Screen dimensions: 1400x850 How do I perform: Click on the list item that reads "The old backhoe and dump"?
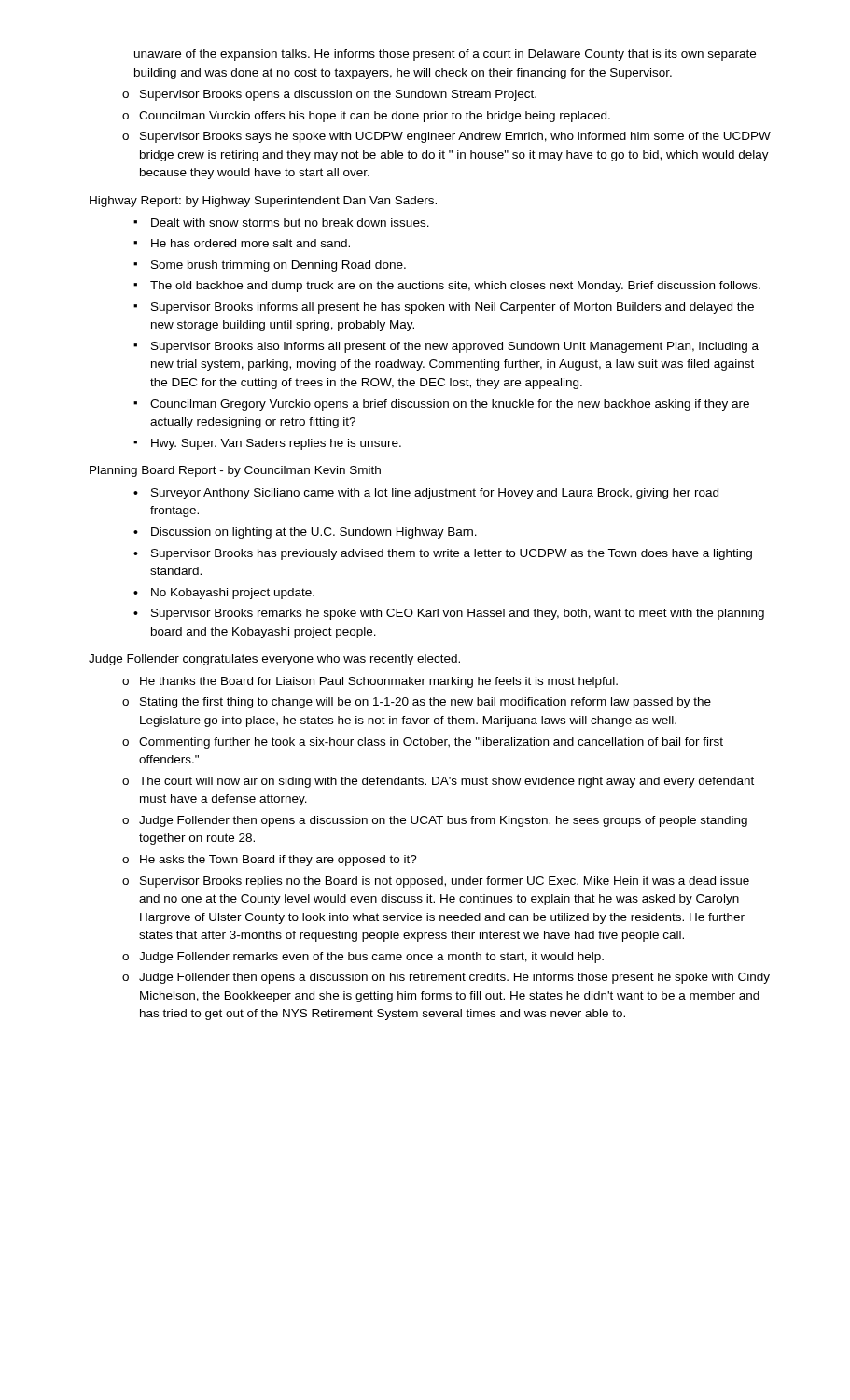tap(452, 286)
